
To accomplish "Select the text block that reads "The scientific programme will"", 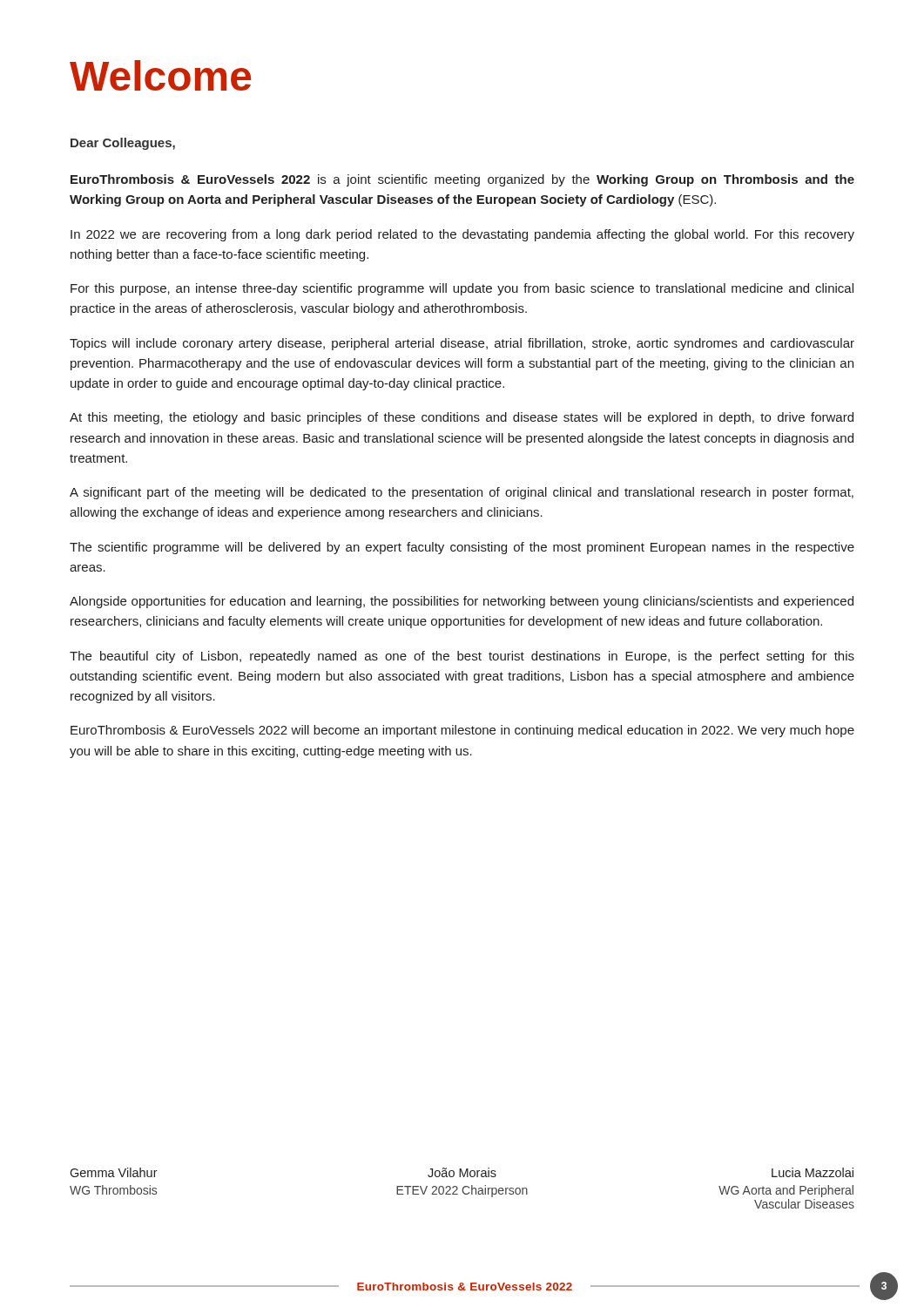I will click(462, 556).
